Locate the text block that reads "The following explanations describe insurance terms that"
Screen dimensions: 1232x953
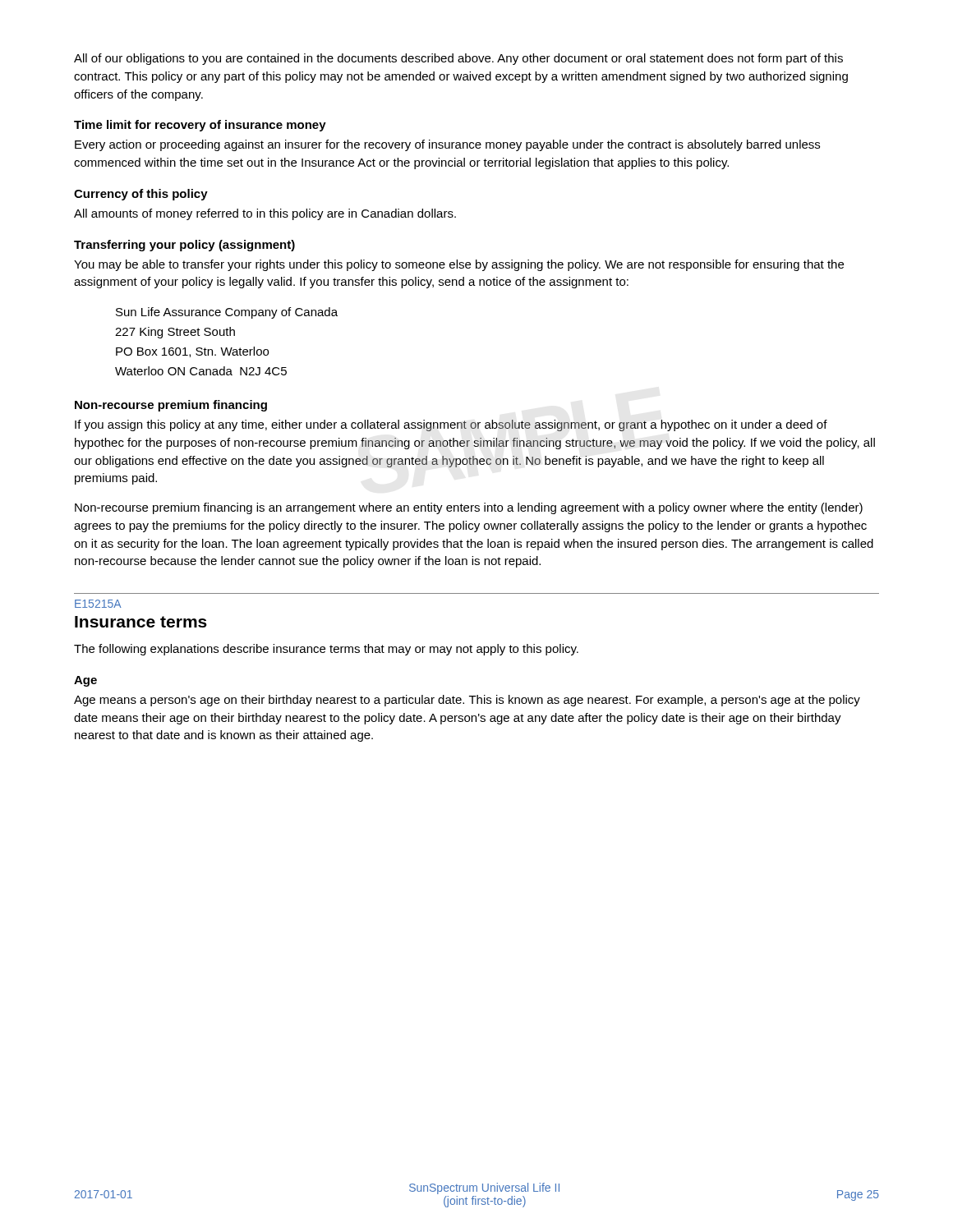click(x=327, y=648)
